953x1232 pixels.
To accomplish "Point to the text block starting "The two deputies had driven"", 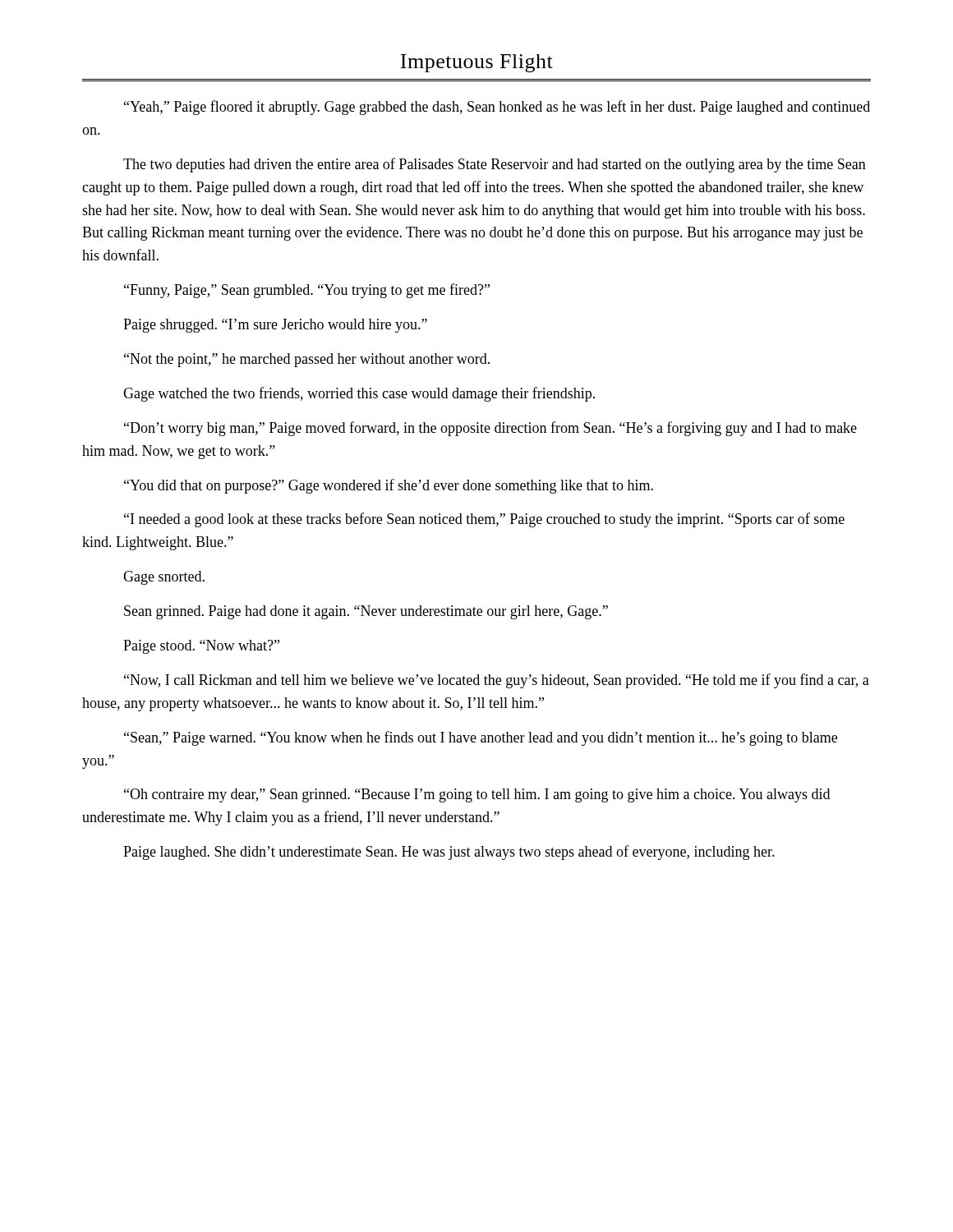I will point(474,210).
